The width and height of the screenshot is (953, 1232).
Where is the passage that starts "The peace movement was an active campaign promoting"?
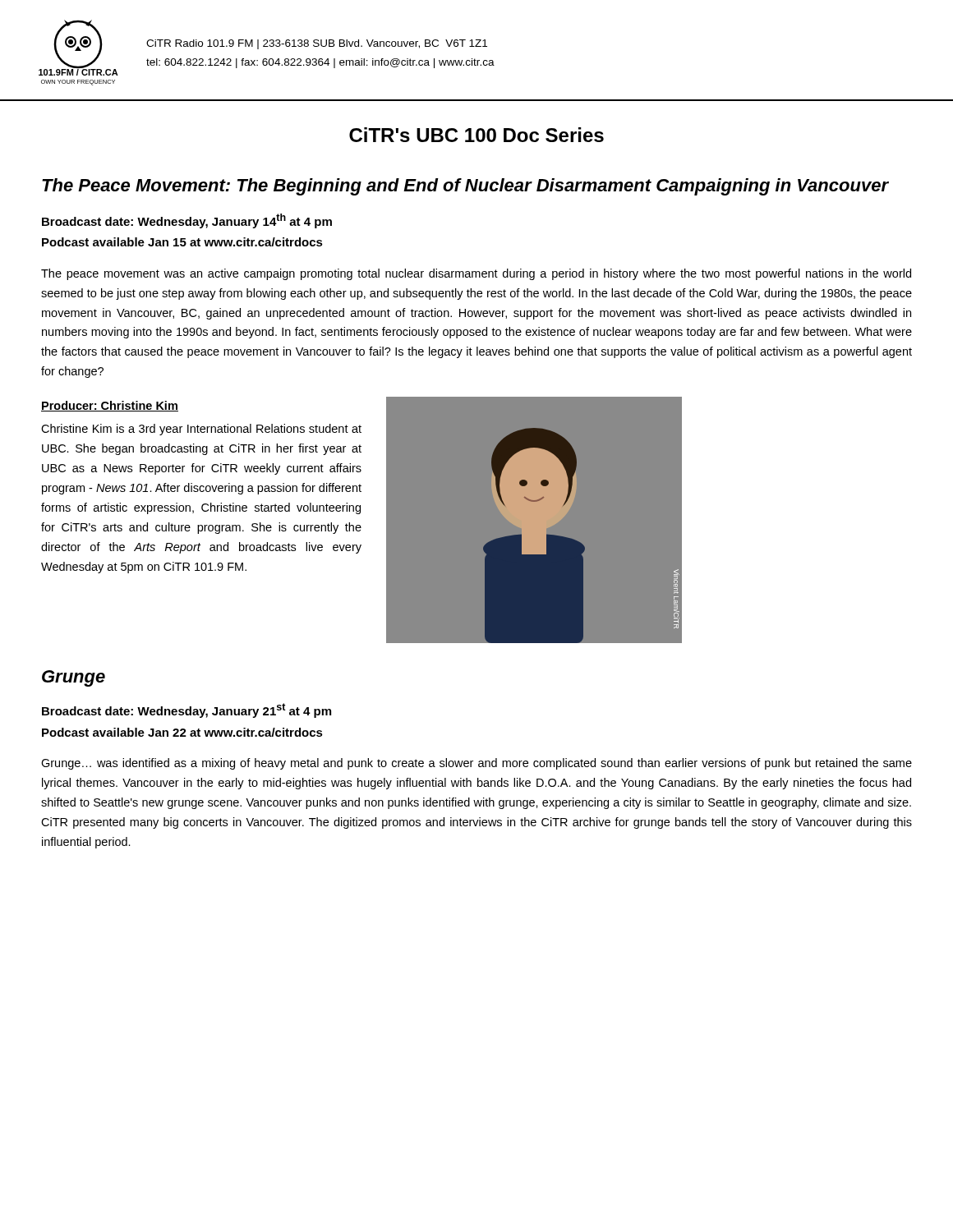pyautogui.click(x=476, y=322)
